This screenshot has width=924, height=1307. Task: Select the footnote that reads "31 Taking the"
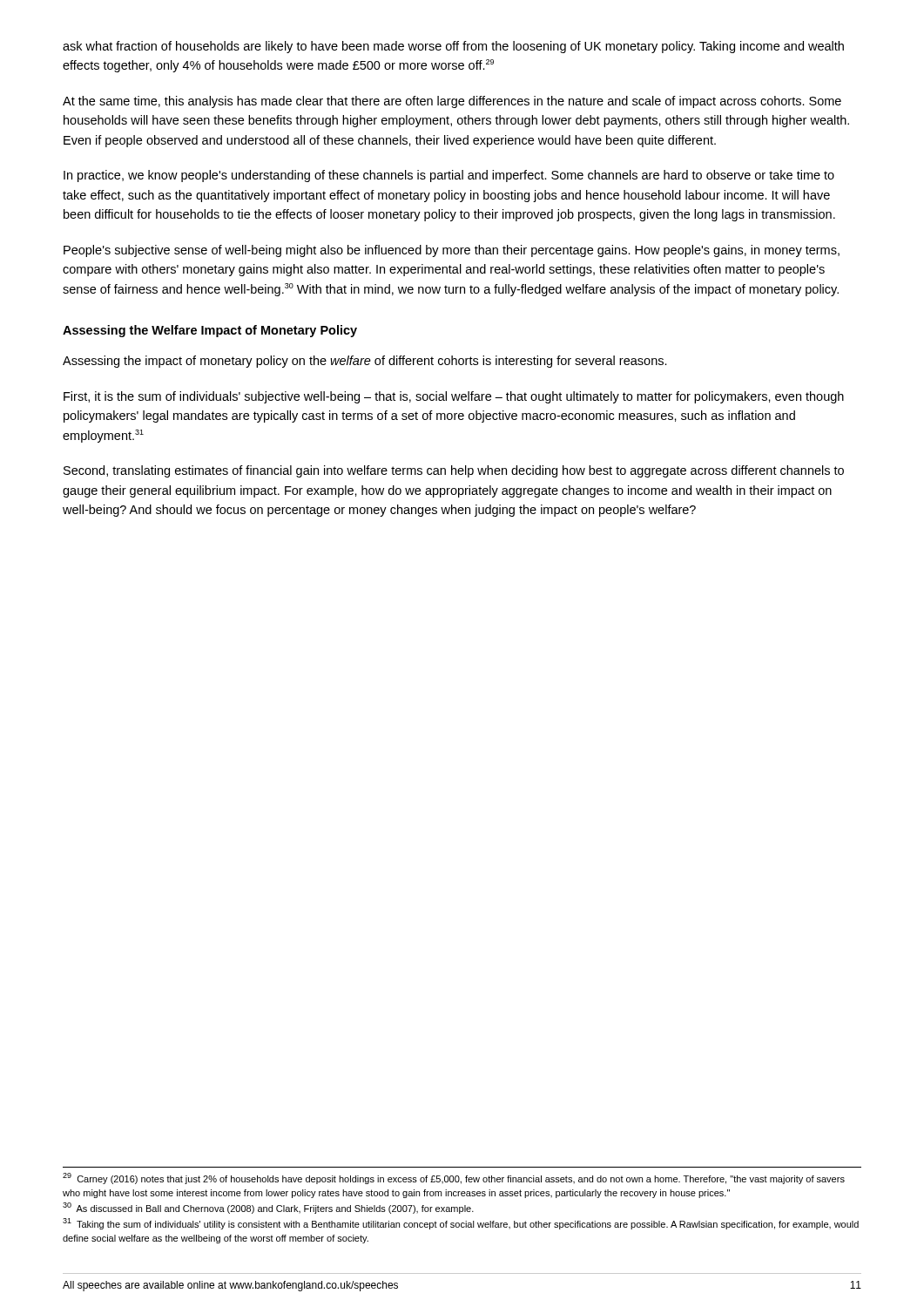[461, 1231]
